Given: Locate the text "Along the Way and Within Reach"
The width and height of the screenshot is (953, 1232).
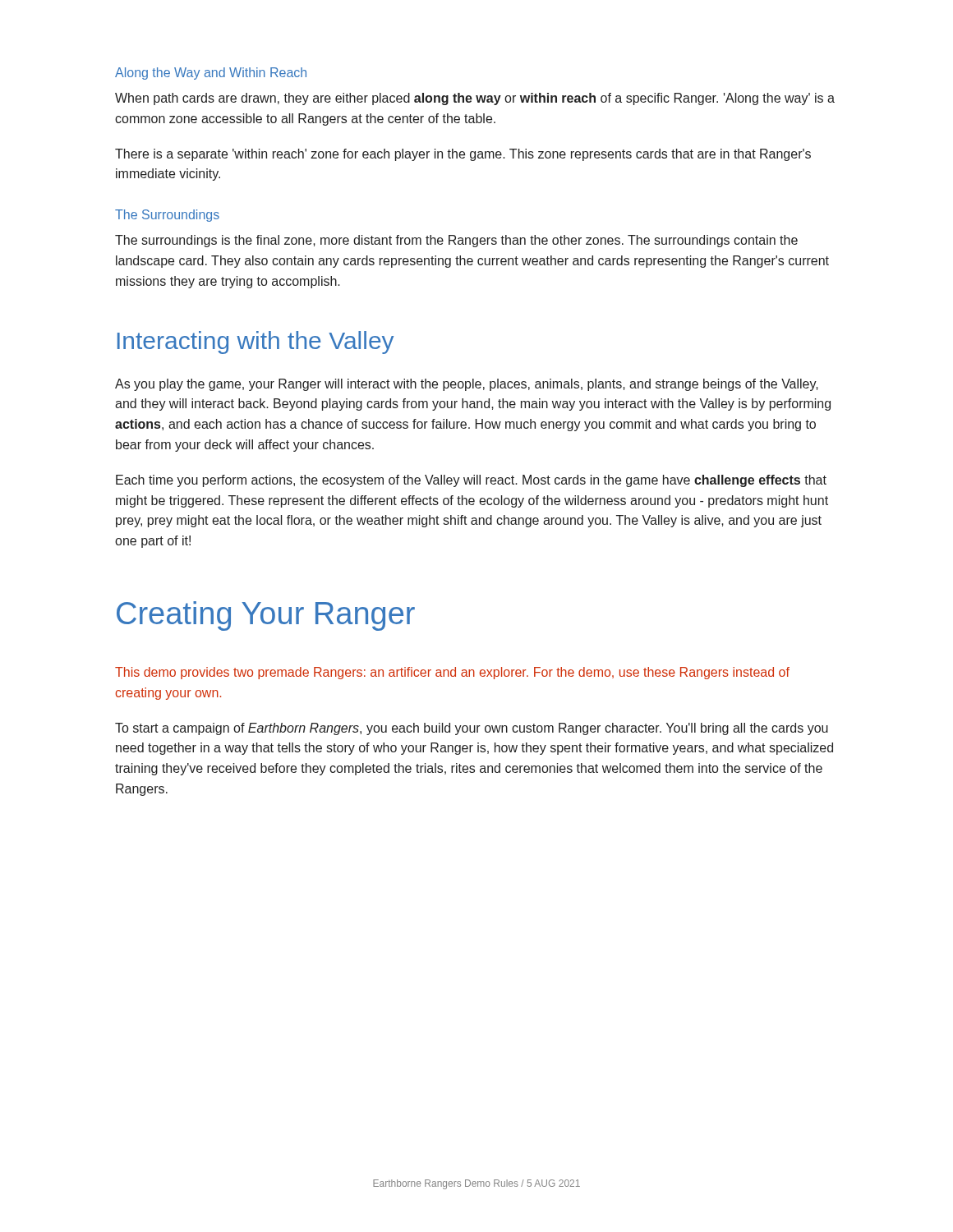Looking at the screenshot, I should [x=211, y=73].
